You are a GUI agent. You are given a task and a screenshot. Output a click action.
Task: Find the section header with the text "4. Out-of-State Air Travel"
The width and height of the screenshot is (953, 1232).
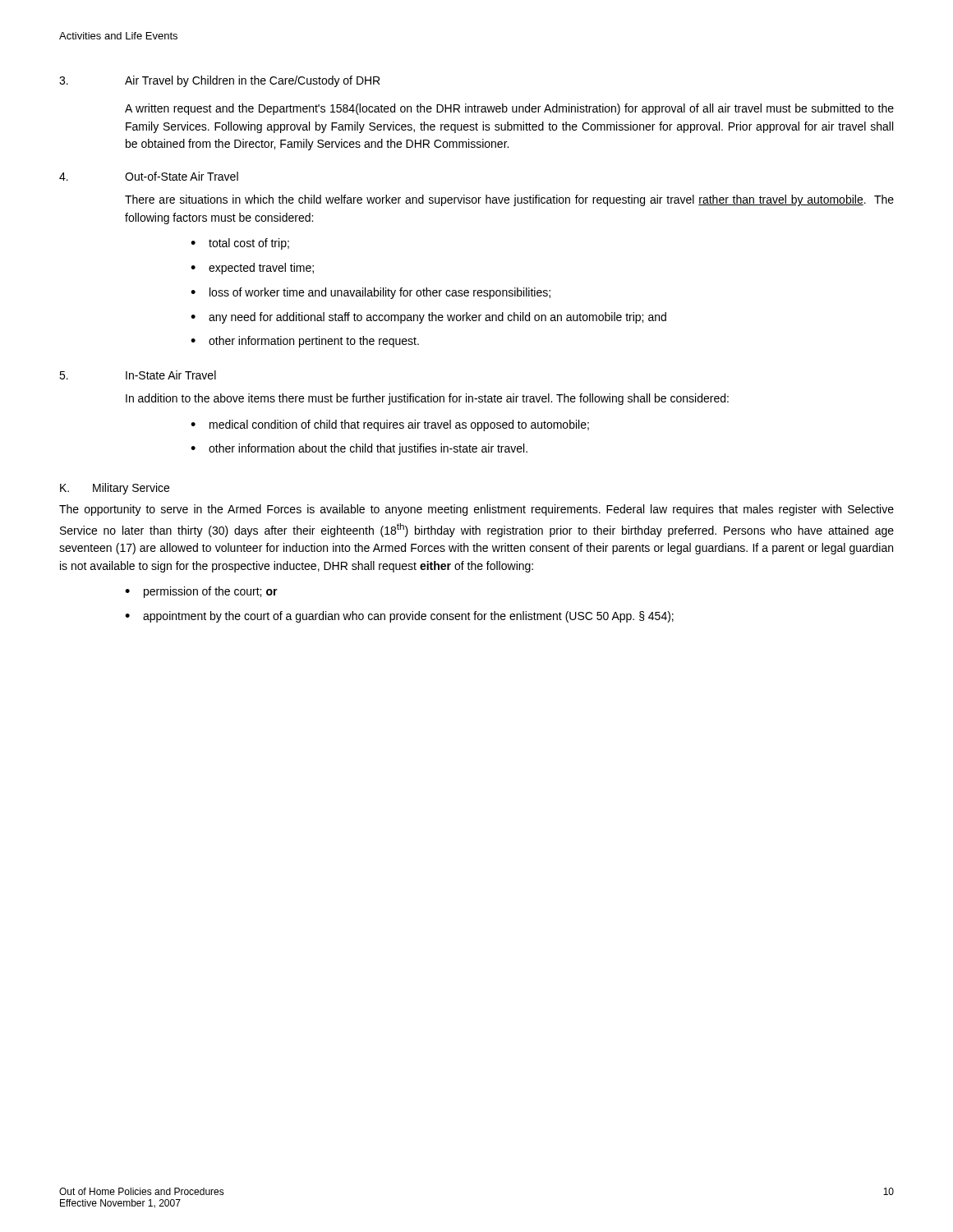click(x=149, y=177)
